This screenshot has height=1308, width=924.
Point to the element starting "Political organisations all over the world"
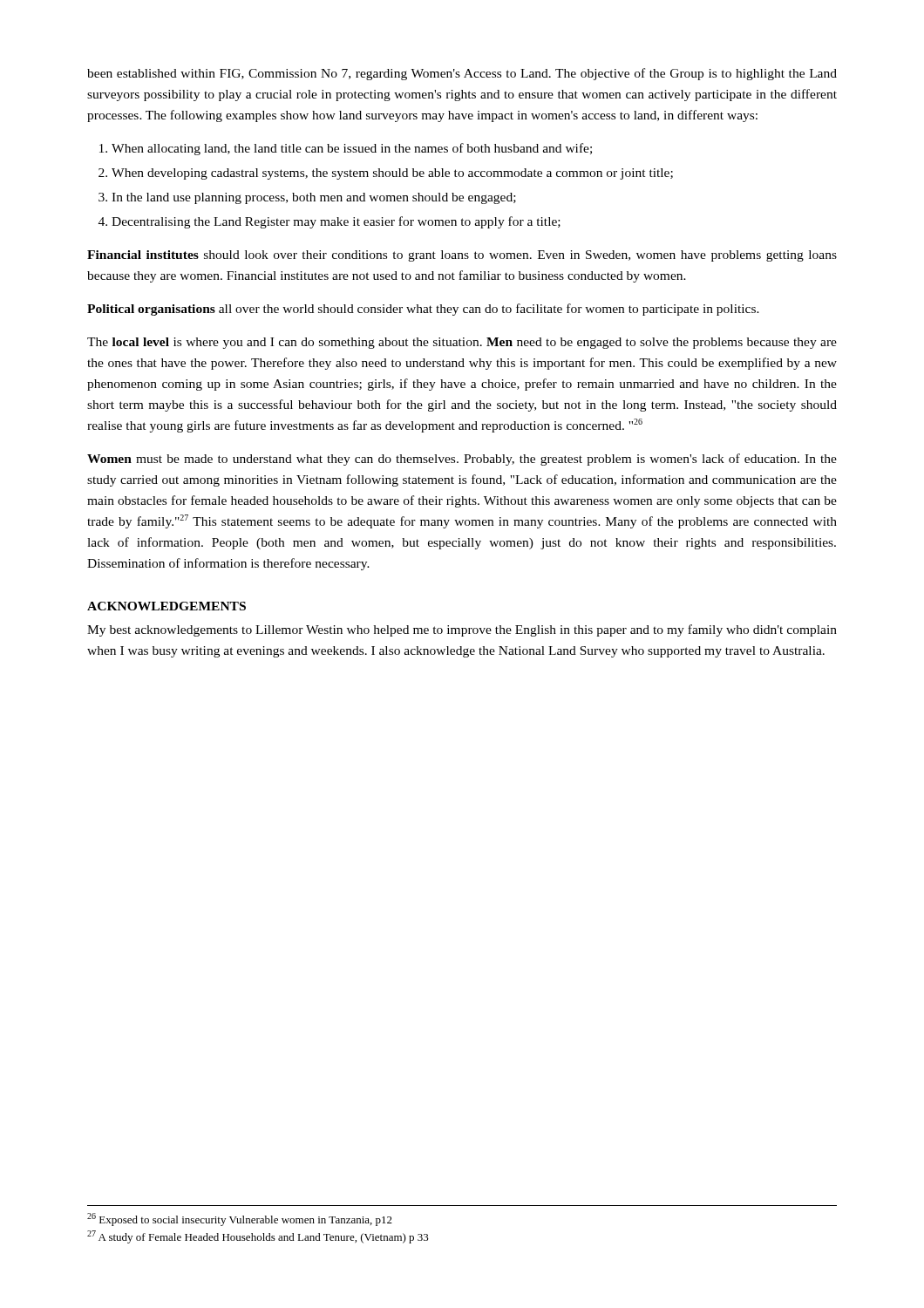pos(423,308)
